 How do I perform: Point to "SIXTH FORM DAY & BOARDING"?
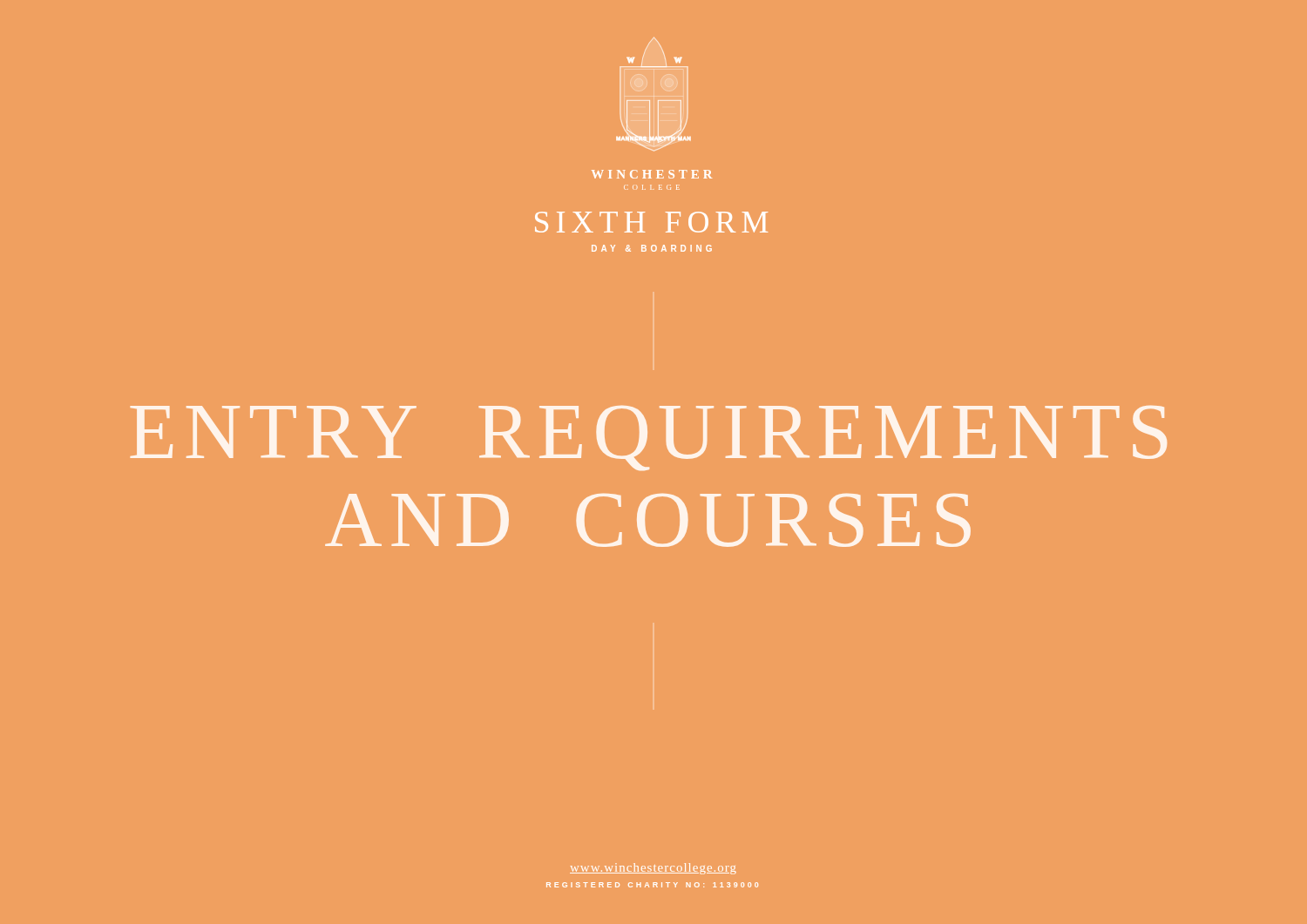pyautogui.click(x=654, y=229)
